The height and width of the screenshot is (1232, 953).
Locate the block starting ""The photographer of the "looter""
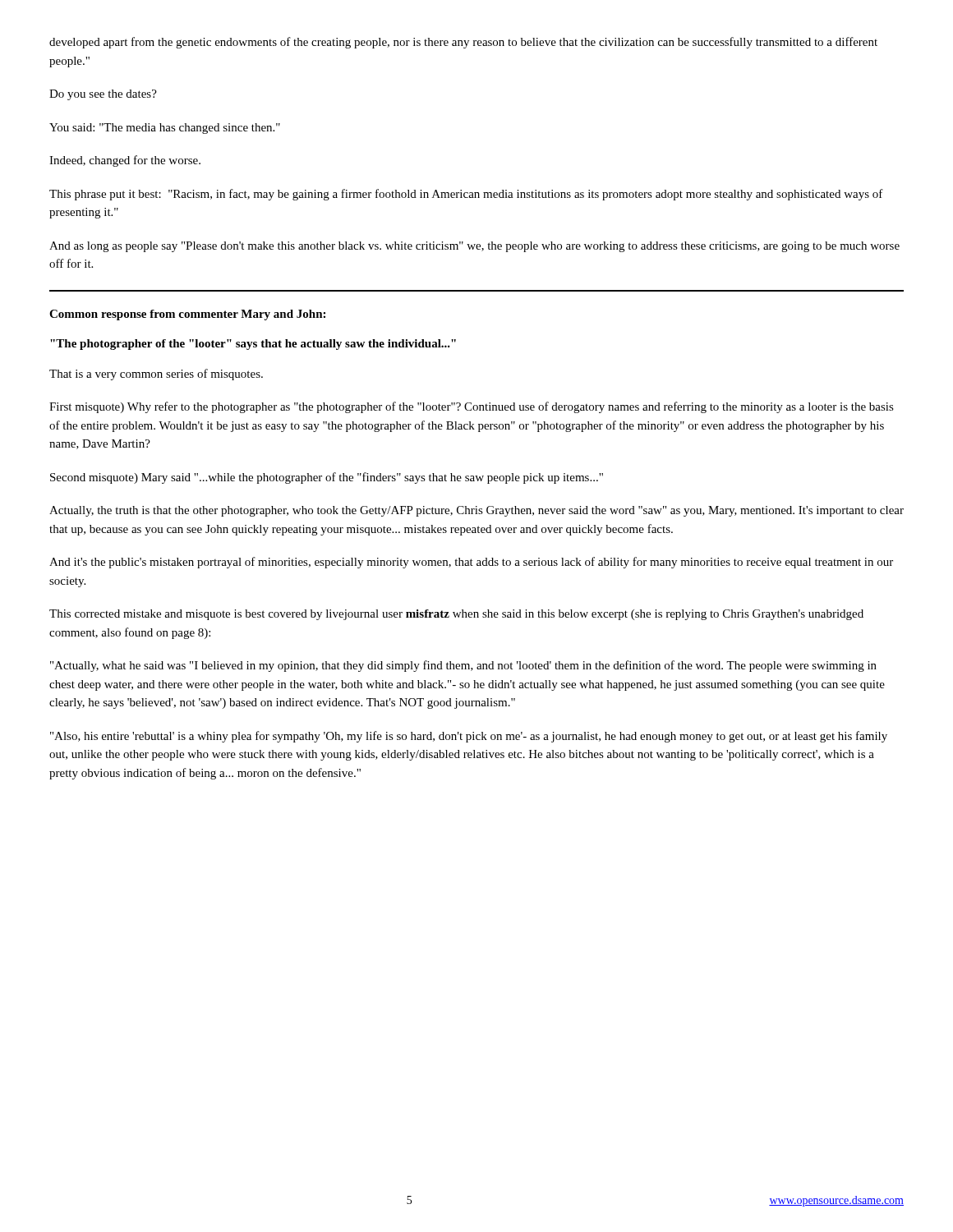pos(253,343)
